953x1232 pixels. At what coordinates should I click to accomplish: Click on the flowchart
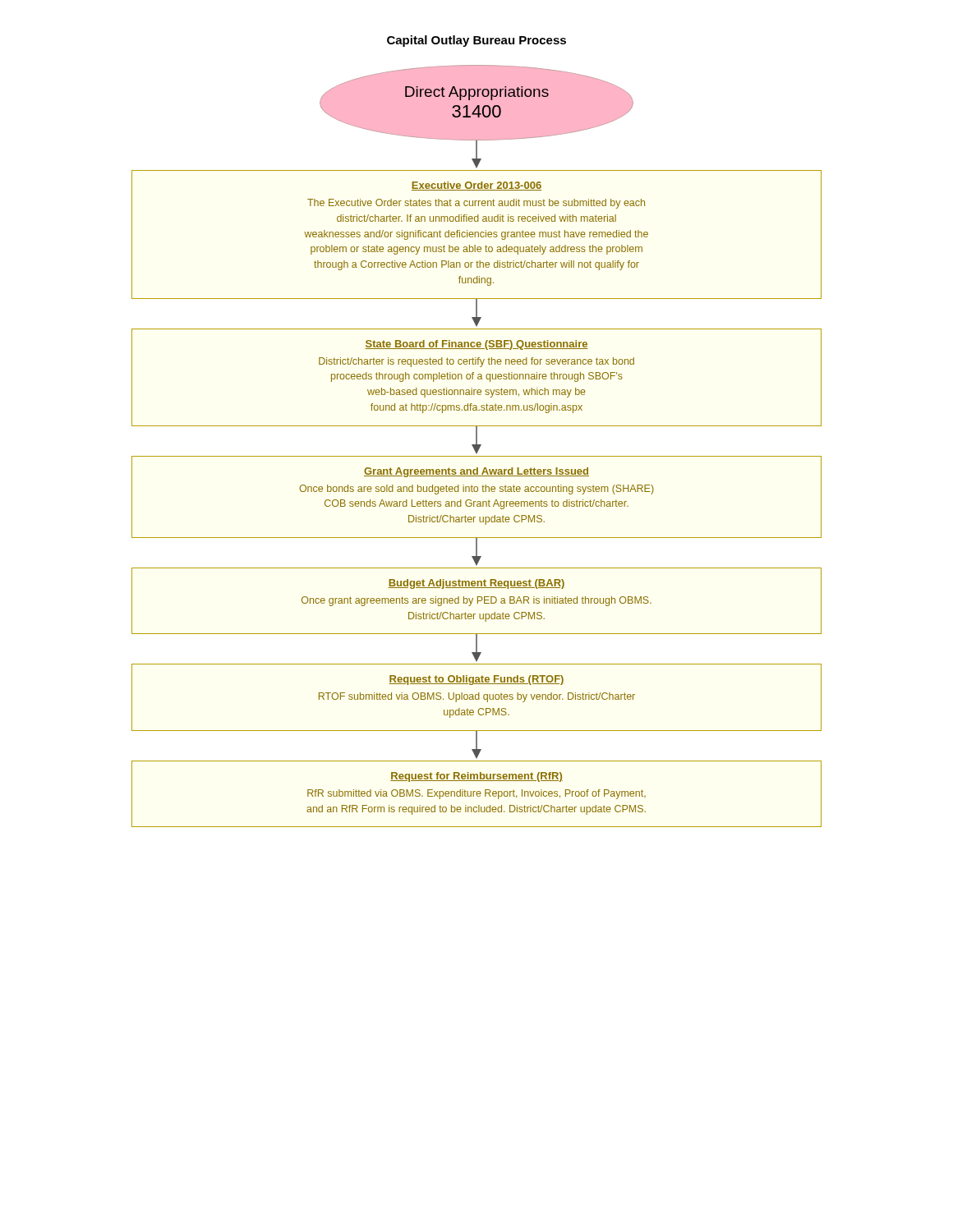click(x=476, y=446)
